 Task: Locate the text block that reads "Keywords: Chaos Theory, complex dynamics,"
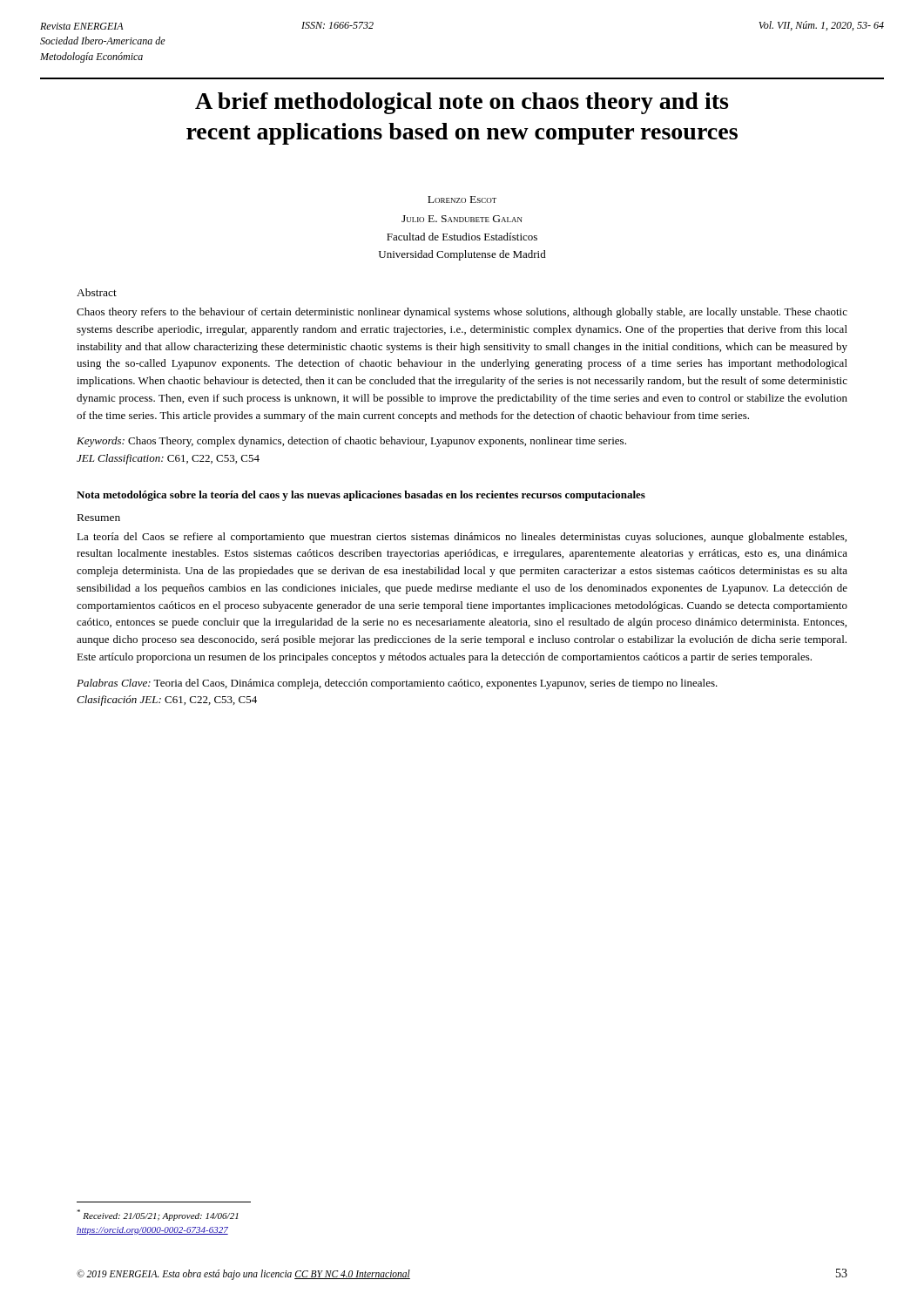pyautogui.click(x=462, y=450)
